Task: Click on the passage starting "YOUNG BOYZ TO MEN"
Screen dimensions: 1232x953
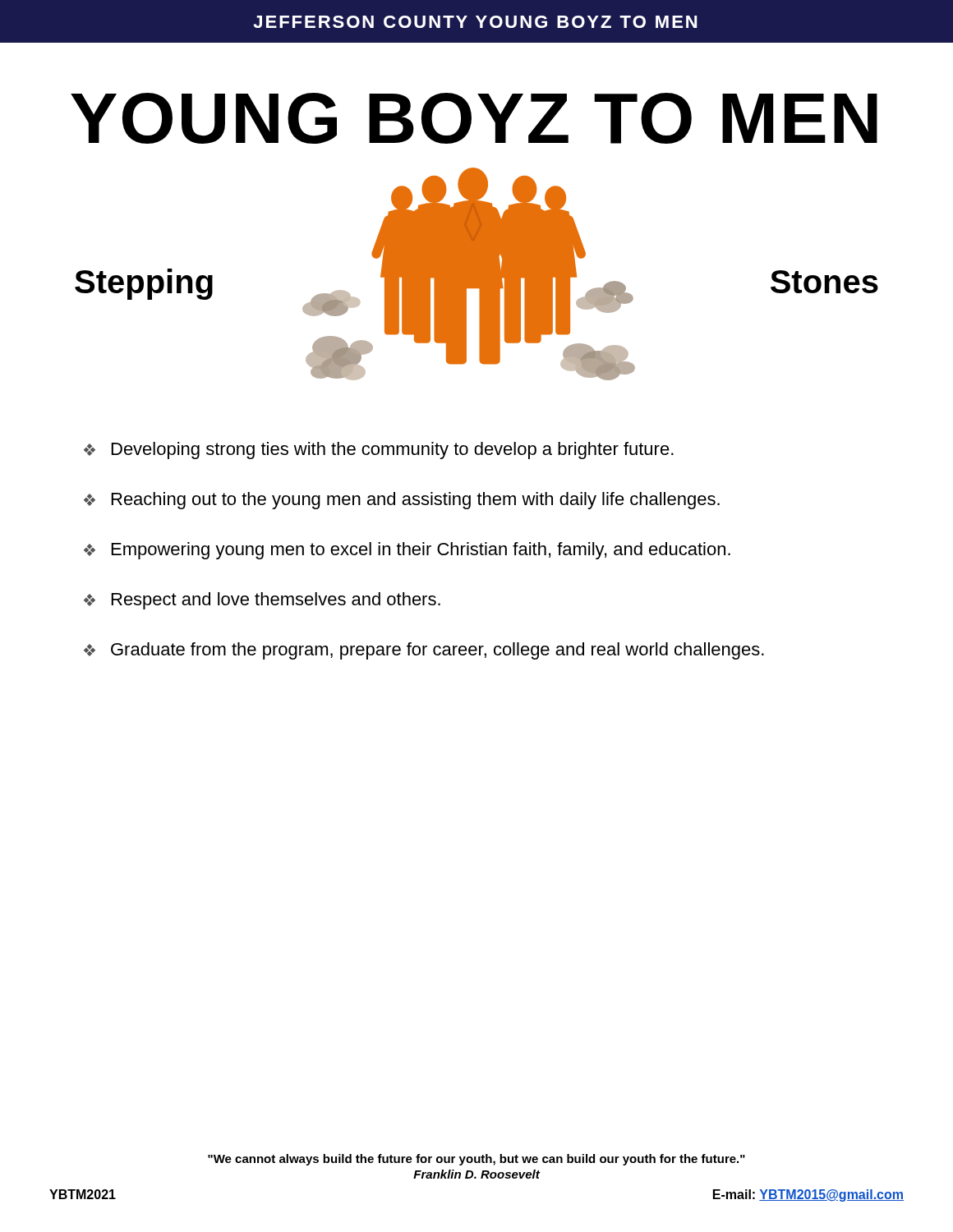Action: point(476,118)
